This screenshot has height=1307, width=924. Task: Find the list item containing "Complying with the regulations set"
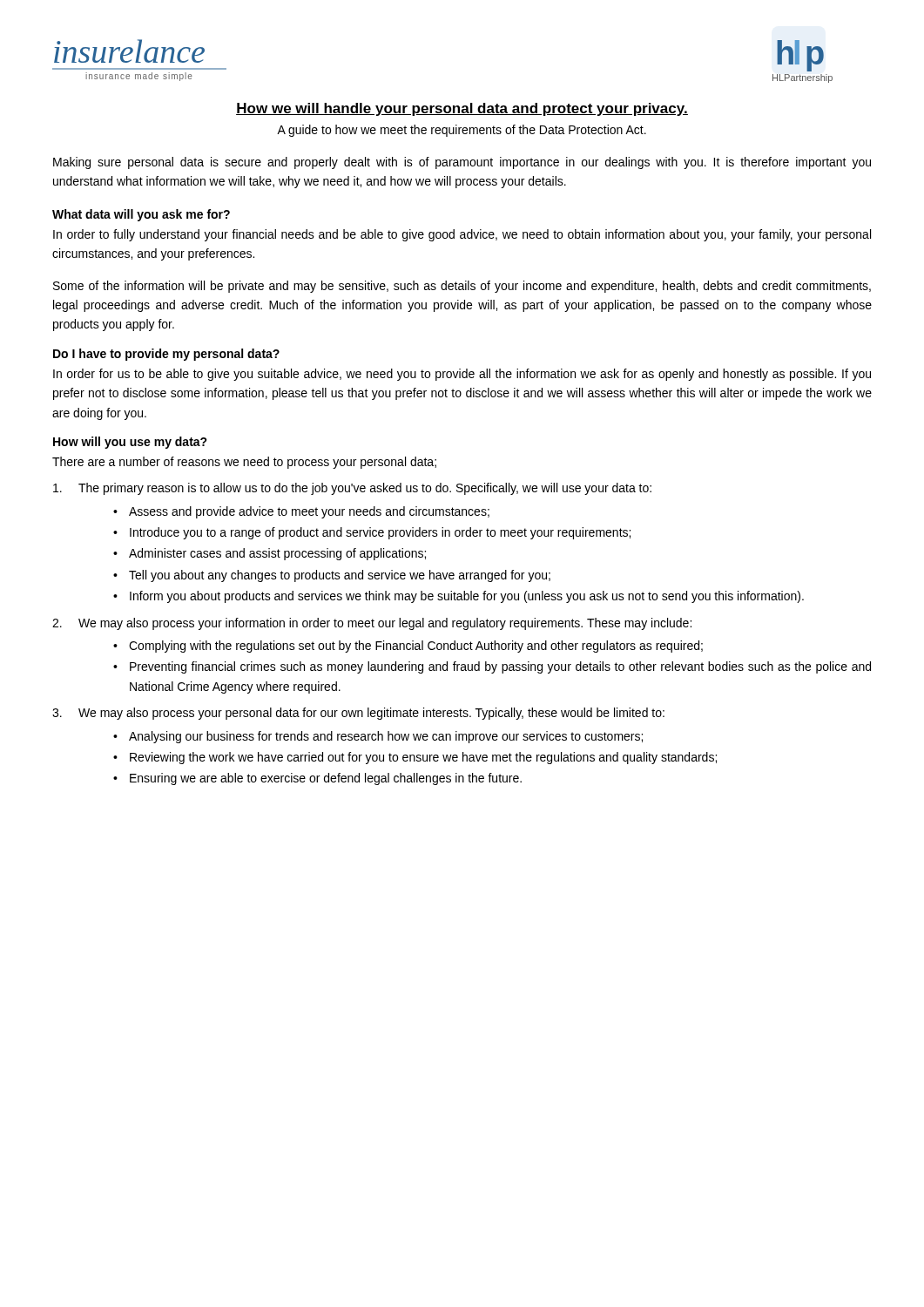[416, 646]
